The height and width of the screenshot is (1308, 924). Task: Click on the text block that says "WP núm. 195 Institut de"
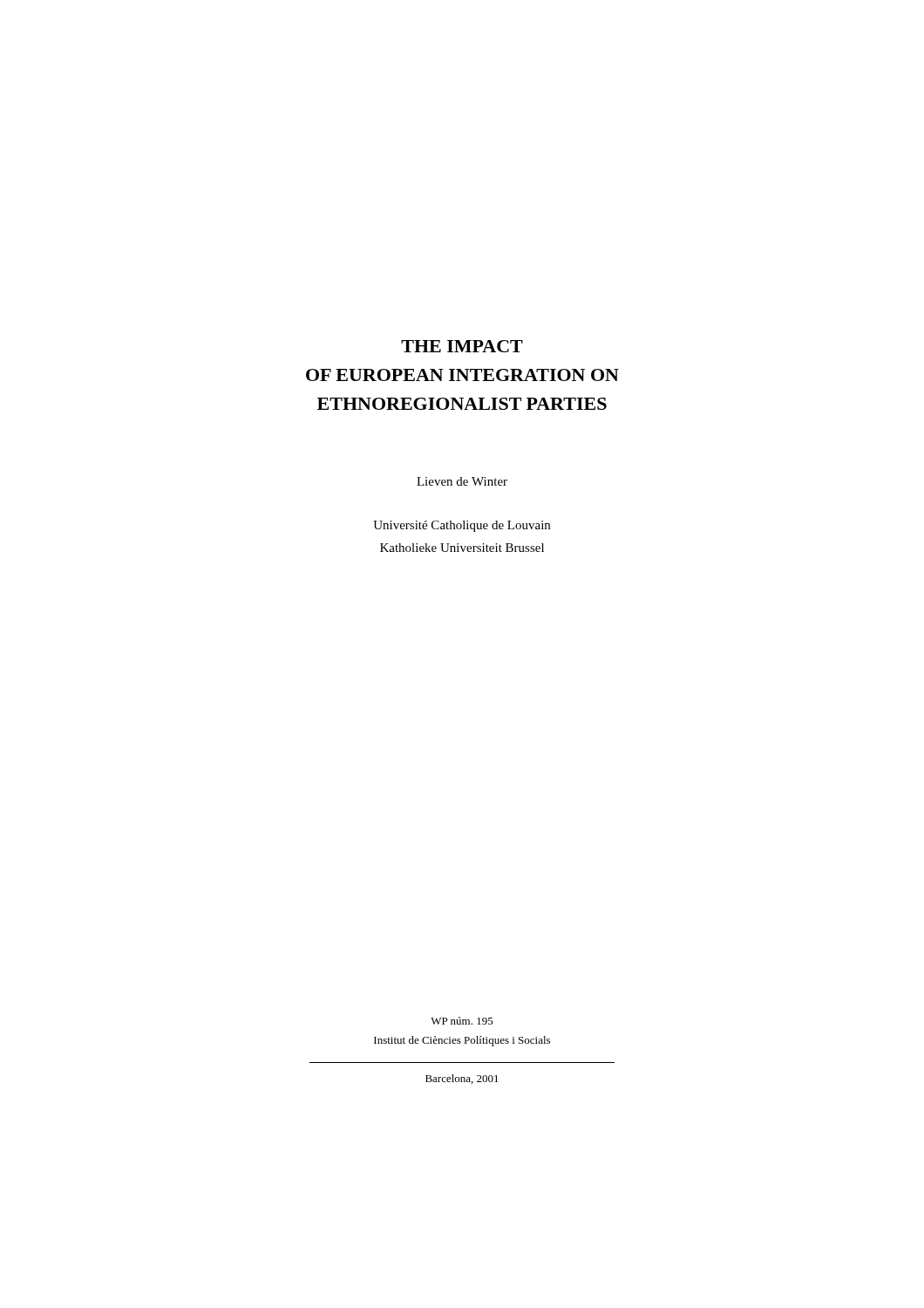(462, 1030)
